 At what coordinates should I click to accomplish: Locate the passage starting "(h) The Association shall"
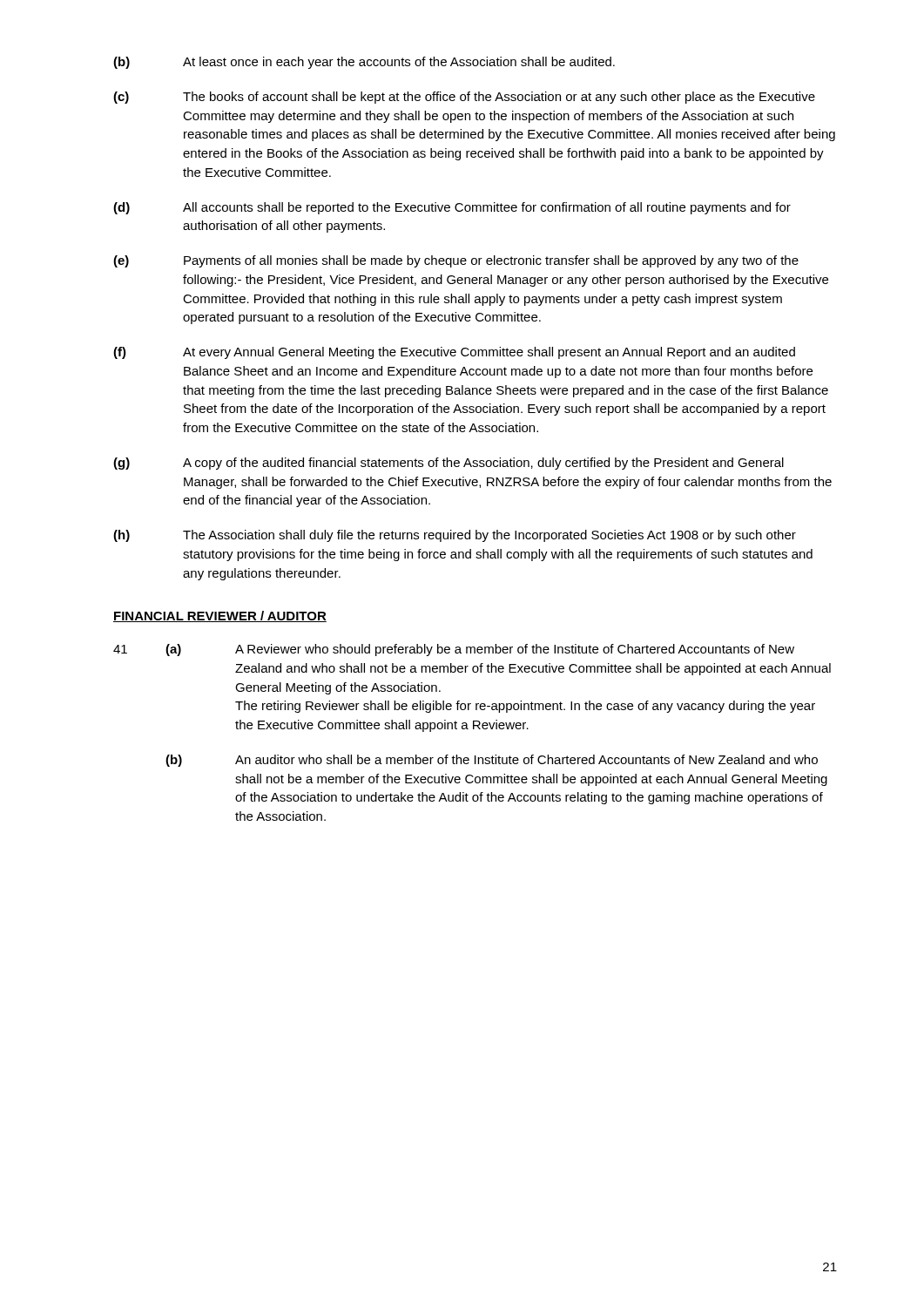475,554
